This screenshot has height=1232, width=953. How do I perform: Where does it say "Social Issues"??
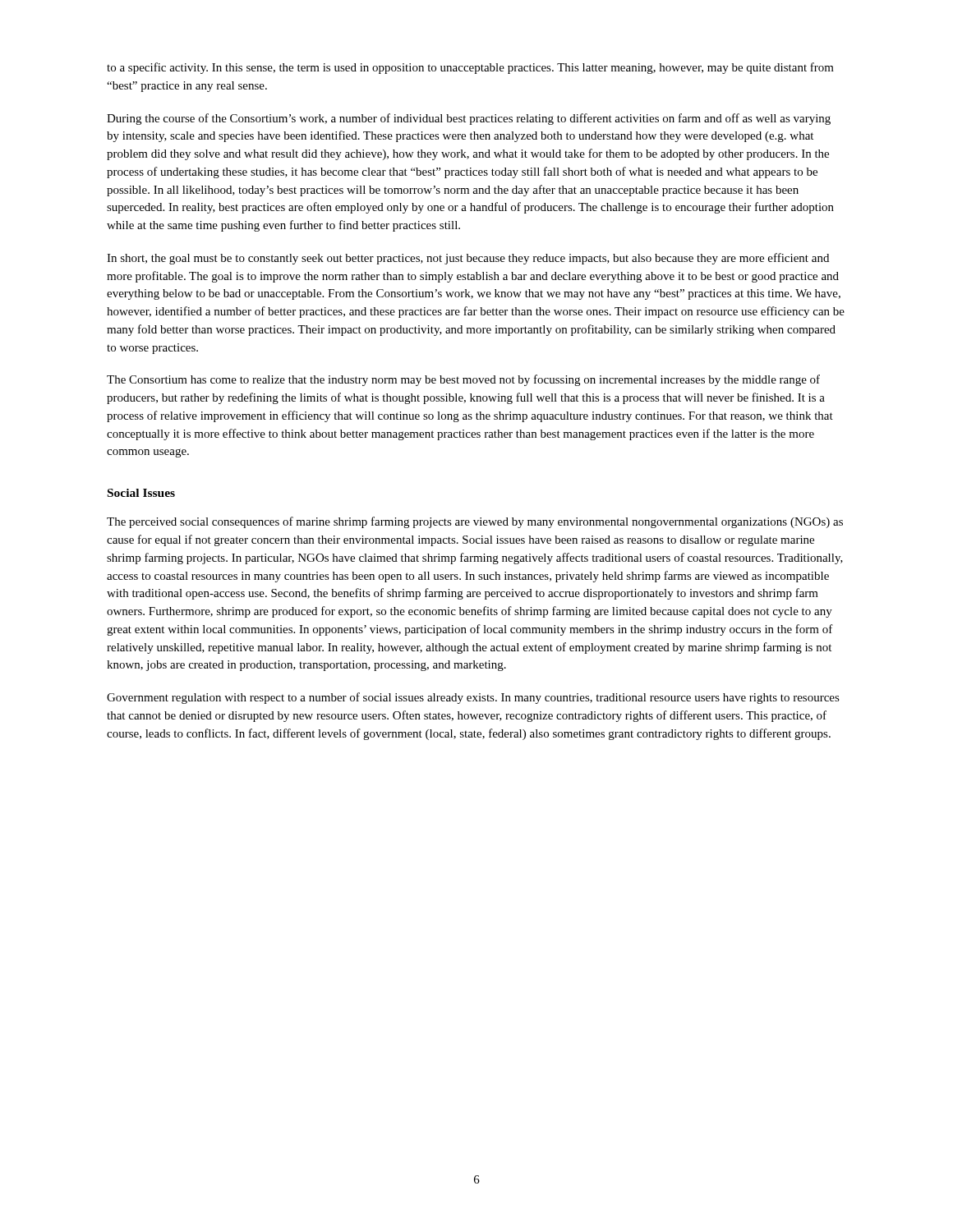point(141,492)
